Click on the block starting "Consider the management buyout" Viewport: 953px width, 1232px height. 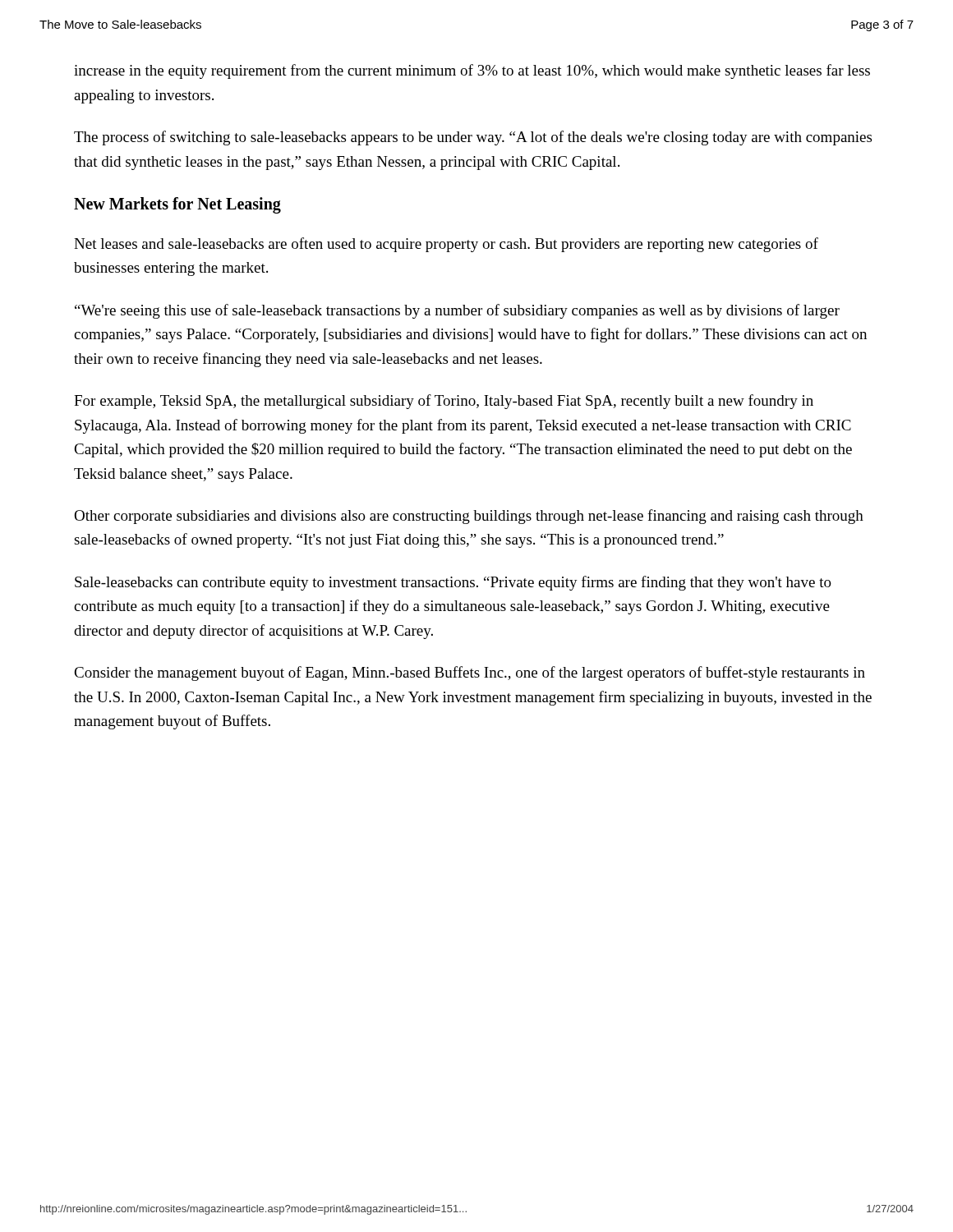pyautogui.click(x=473, y=697)
